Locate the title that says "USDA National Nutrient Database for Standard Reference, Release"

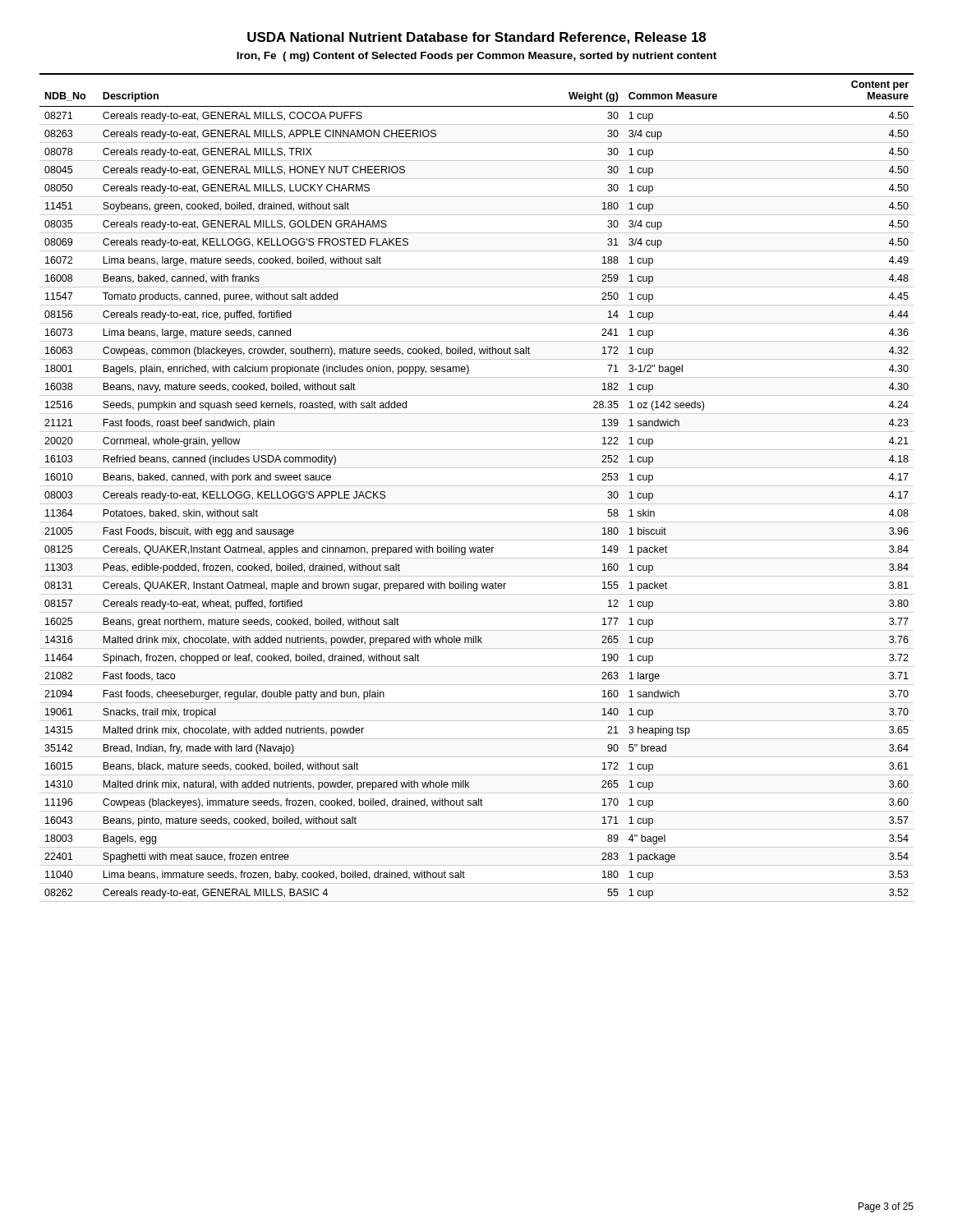[476, 37]
